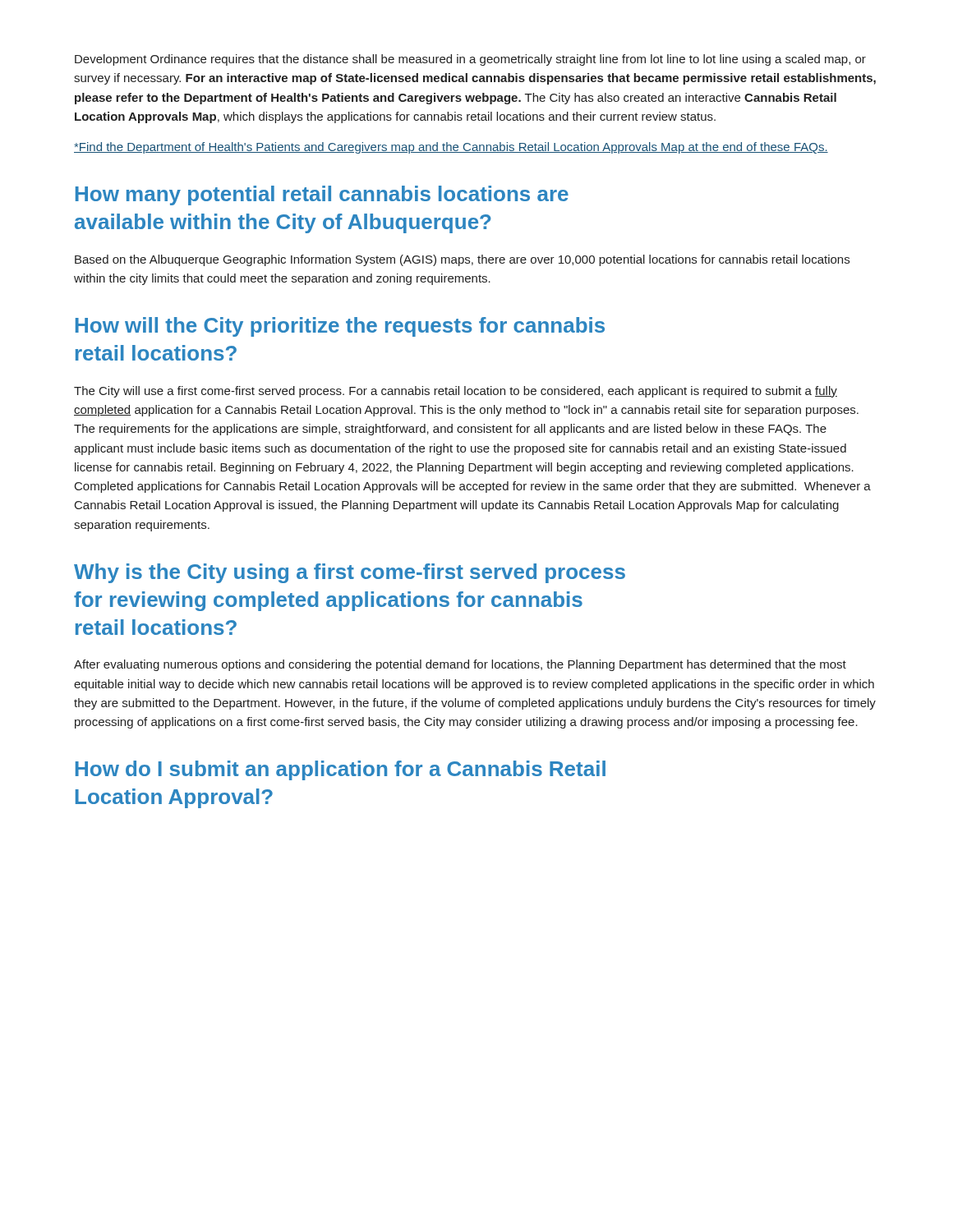This screenshot has width=953, height=1232.
Task: Select the section header that reads "How will the City prioritize"
Action: pyautogui.click(x=340, y=339)
